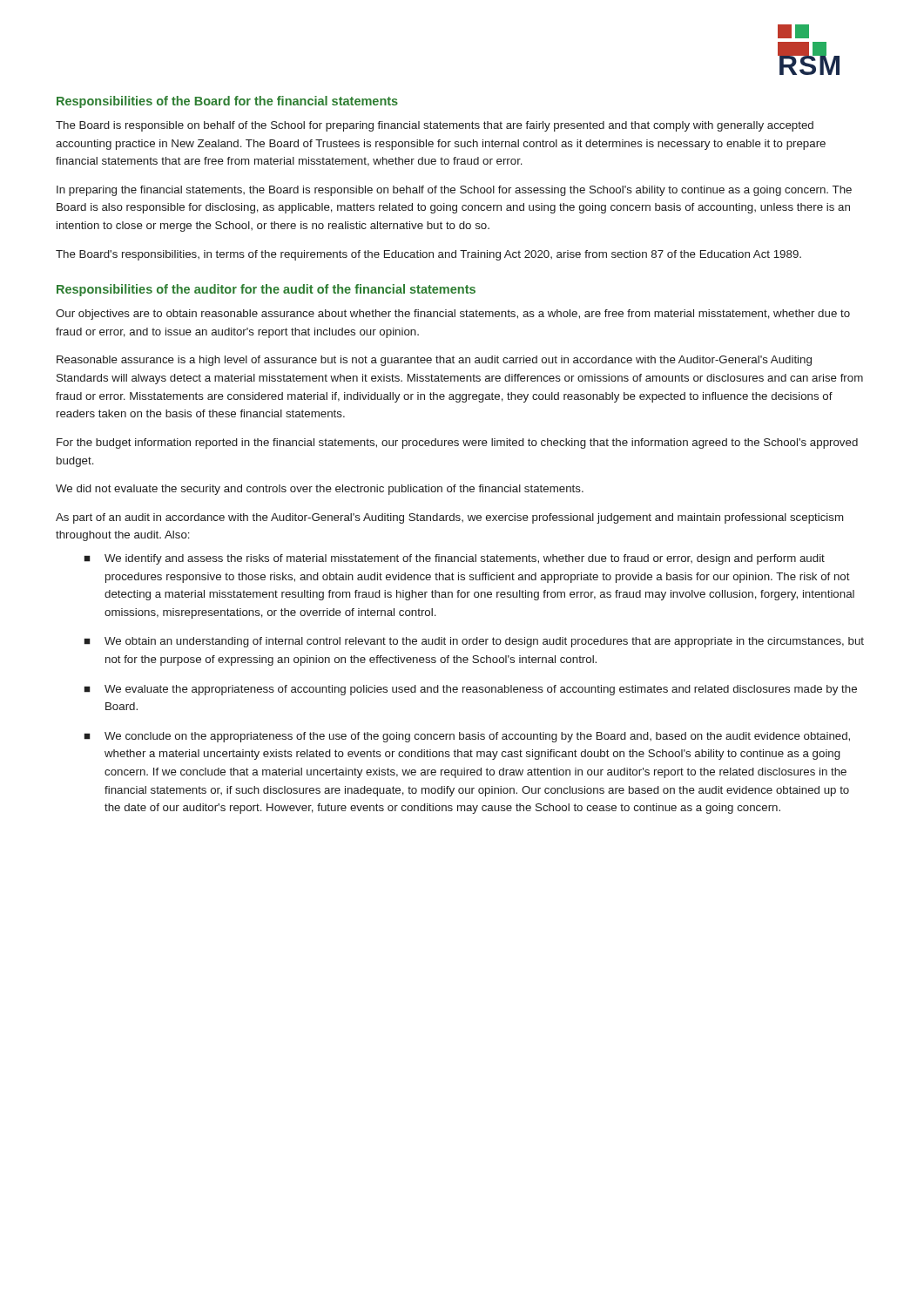Locate the text block containing "In preparing the financial"
924x1307 pixels.
[x=454, y=207]
